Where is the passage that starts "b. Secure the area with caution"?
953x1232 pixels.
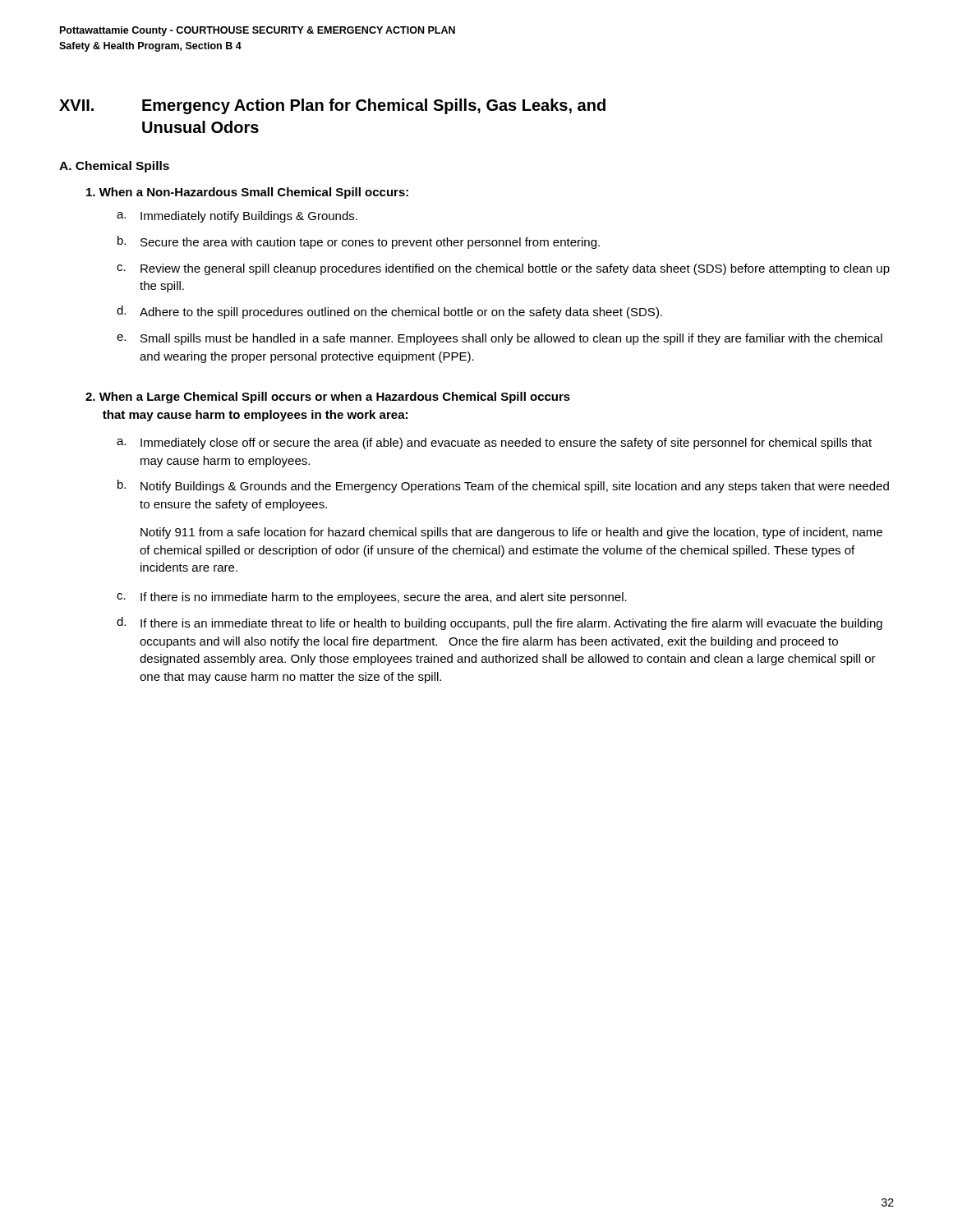pyautogui.click(x=505, y=242)
